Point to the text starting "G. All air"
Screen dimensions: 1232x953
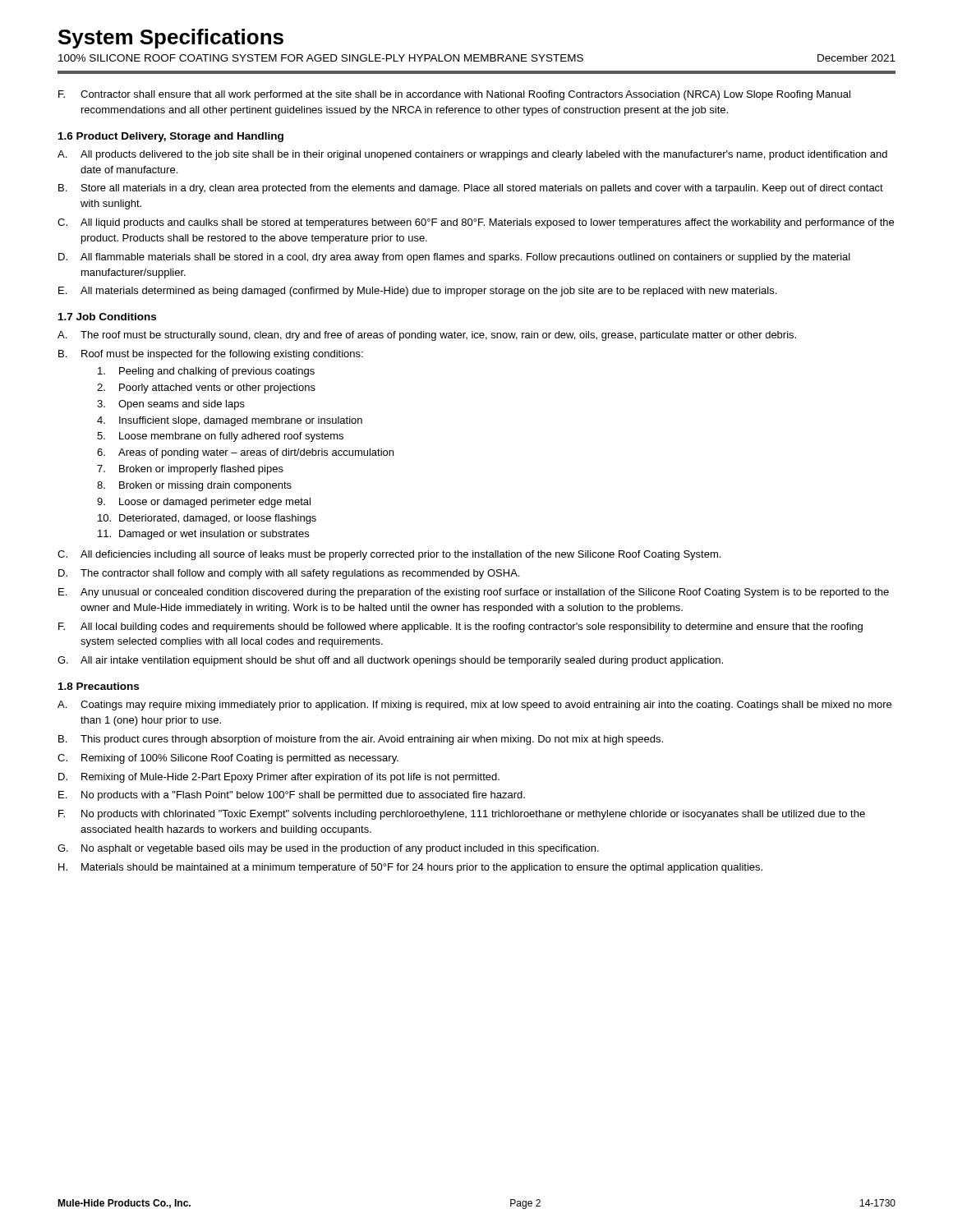(476, 661)
